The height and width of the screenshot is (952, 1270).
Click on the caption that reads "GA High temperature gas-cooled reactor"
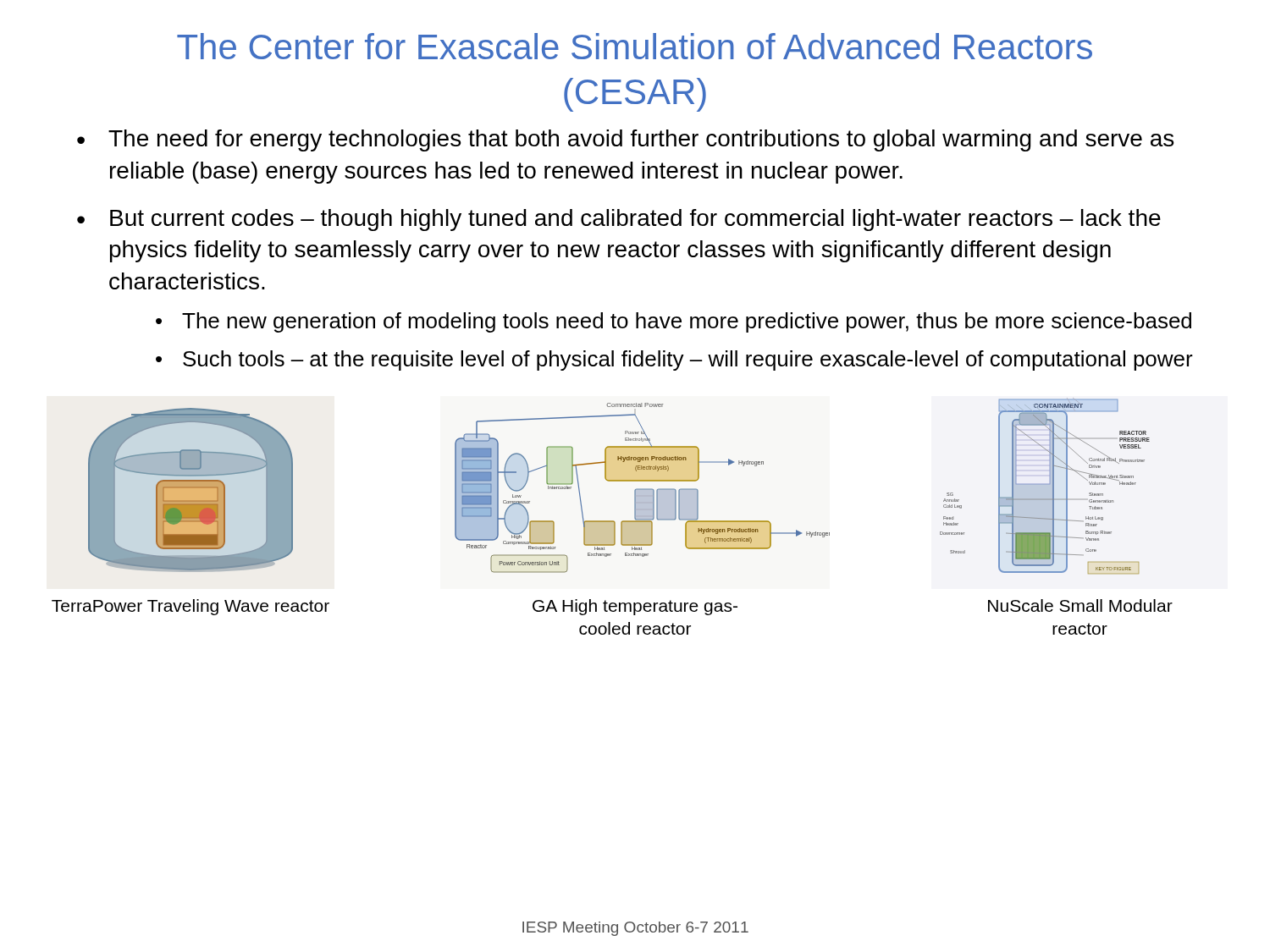635,617
